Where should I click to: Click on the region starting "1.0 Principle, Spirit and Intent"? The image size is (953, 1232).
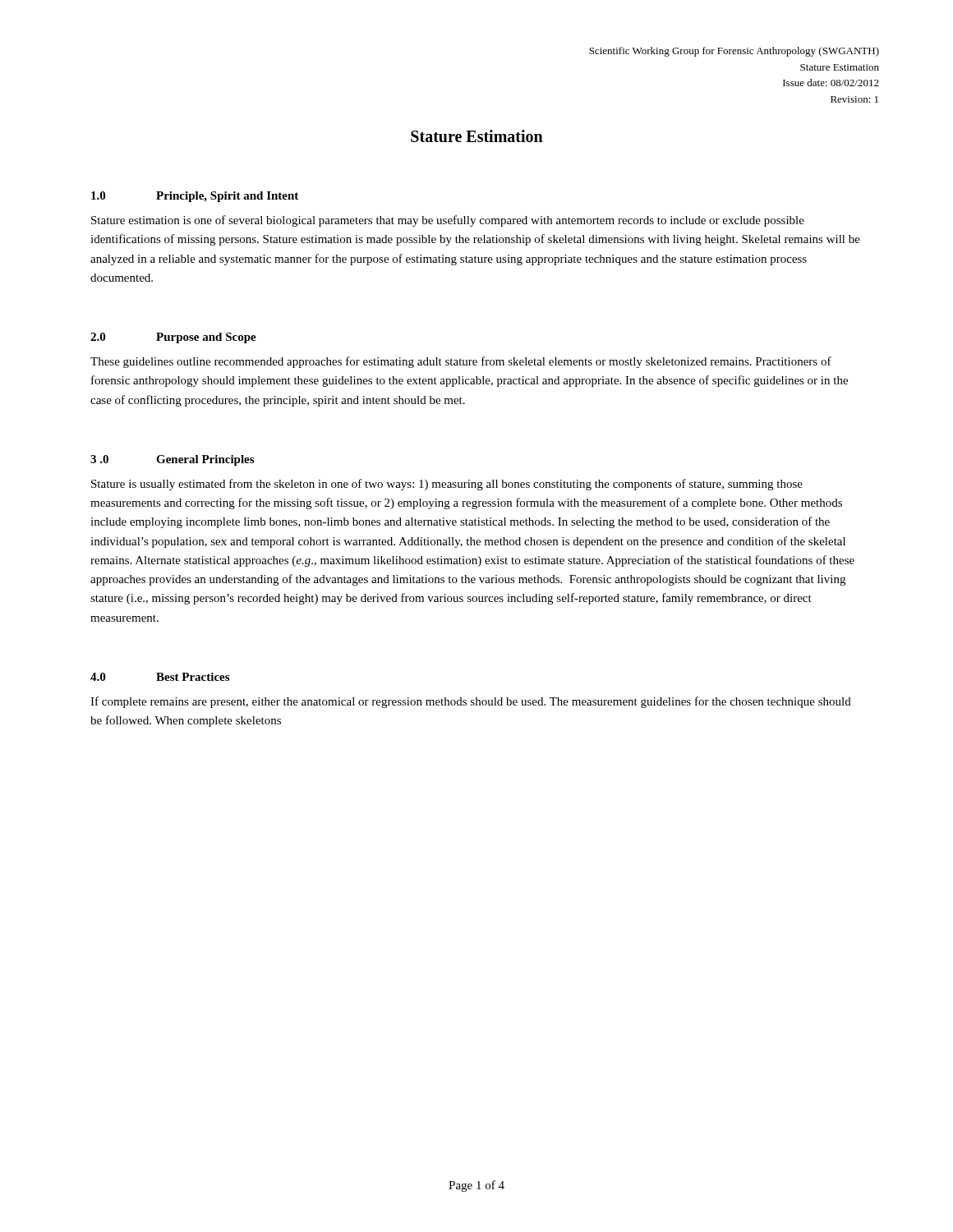194,196
